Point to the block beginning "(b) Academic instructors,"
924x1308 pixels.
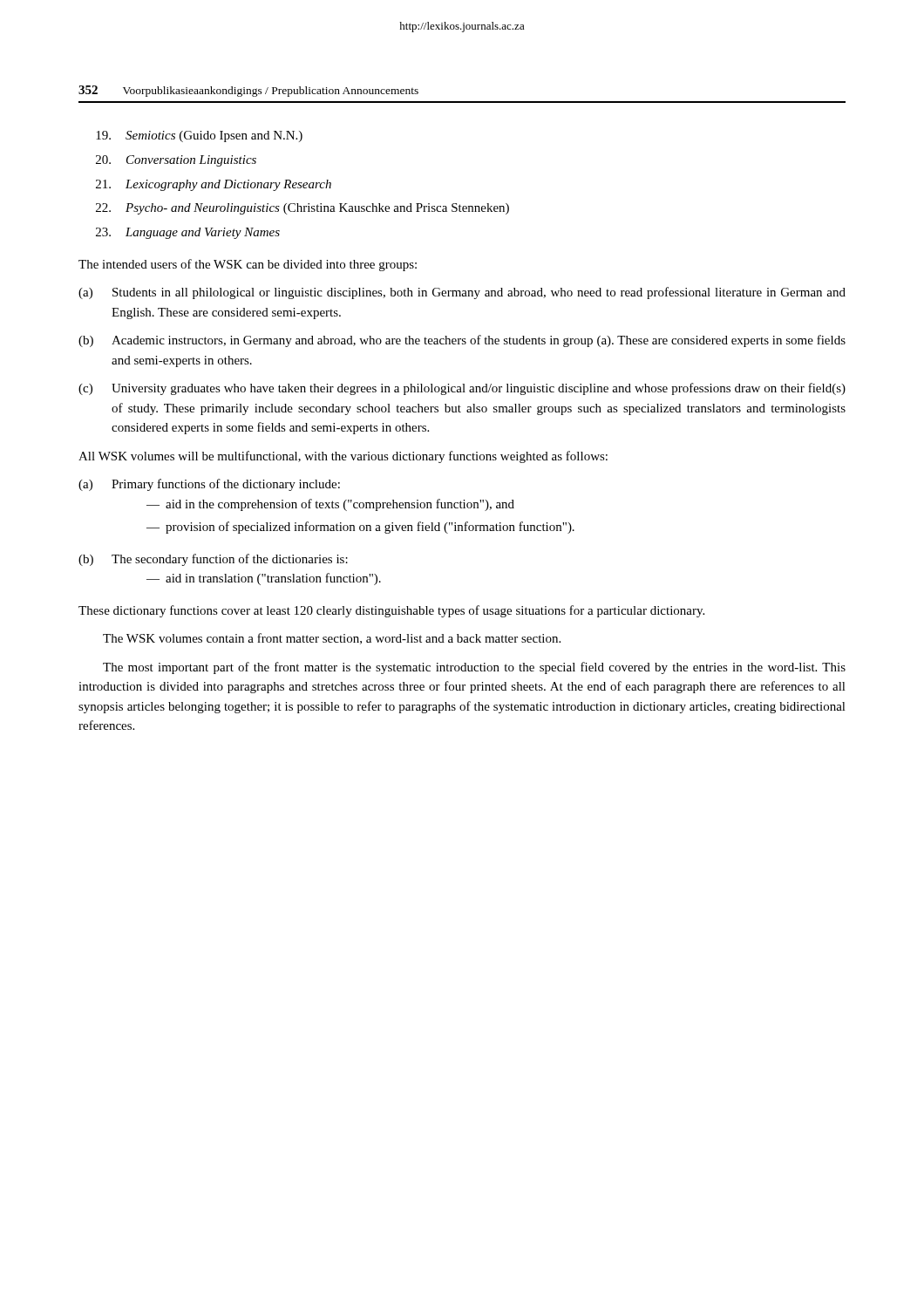pyautogui.click(x=462, y=350)
